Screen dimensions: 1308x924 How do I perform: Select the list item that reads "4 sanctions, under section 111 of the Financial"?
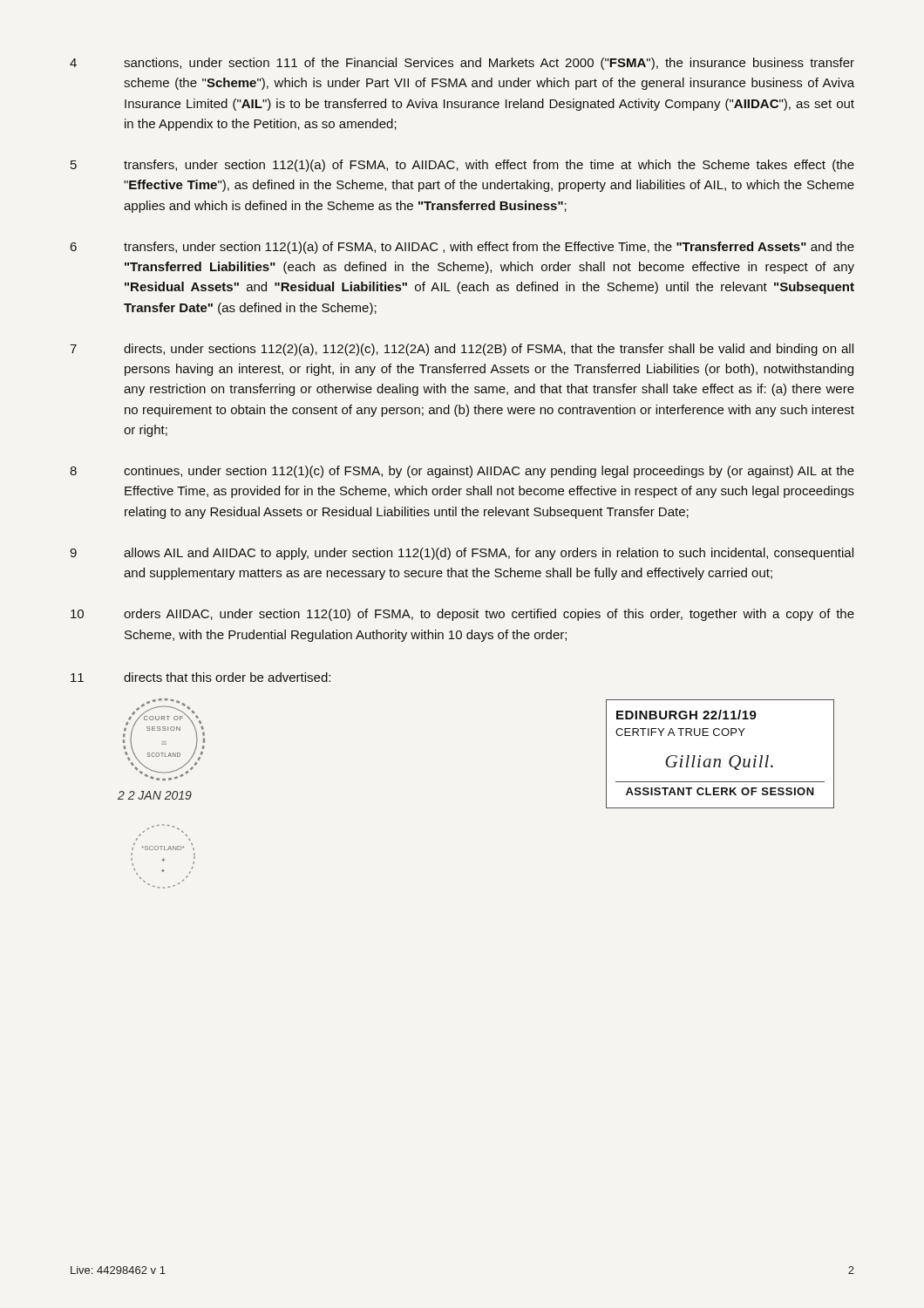(462, 93)
